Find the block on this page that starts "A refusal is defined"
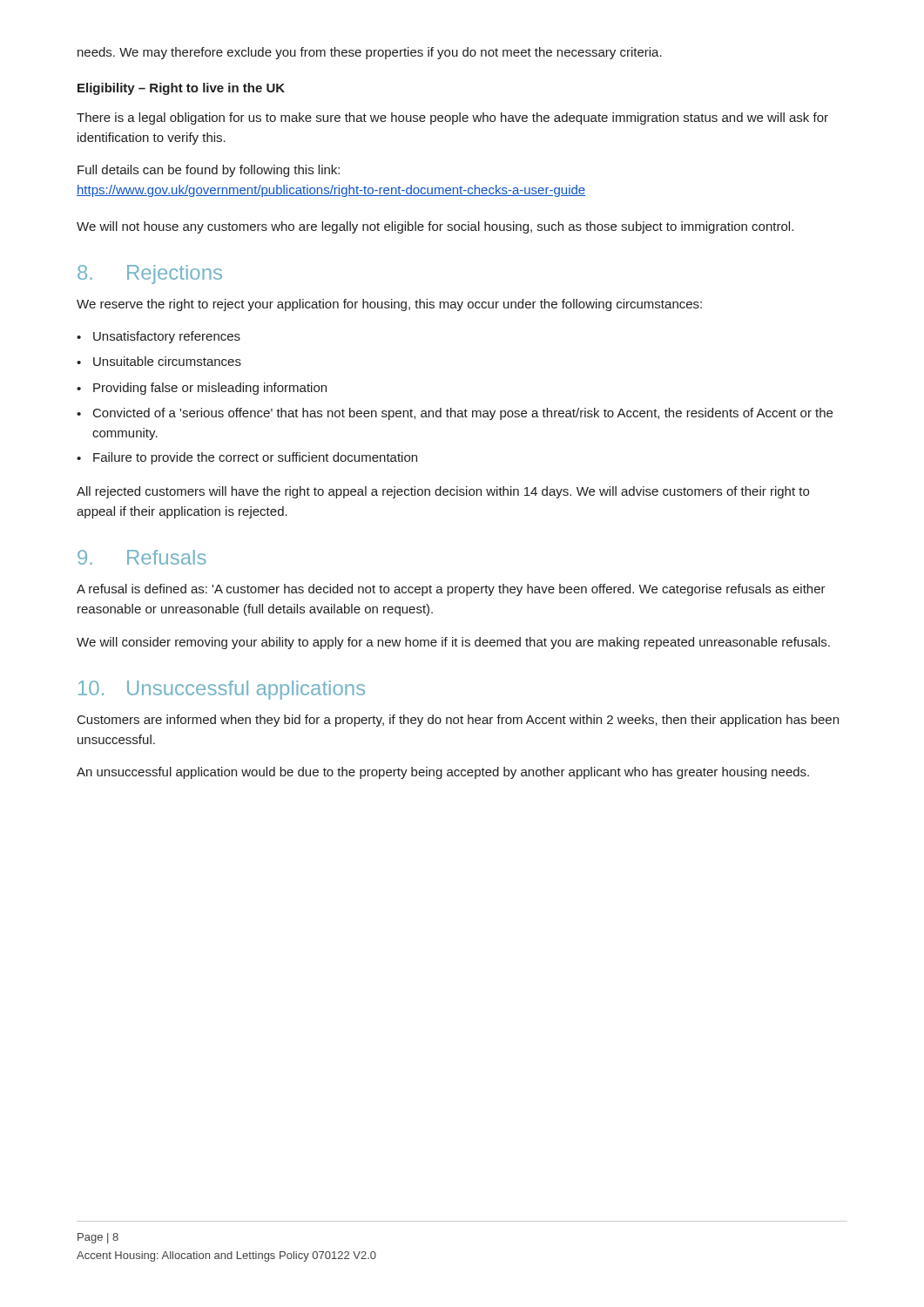924x1307 pixels. pyautogui.click(x=462, y=599)
